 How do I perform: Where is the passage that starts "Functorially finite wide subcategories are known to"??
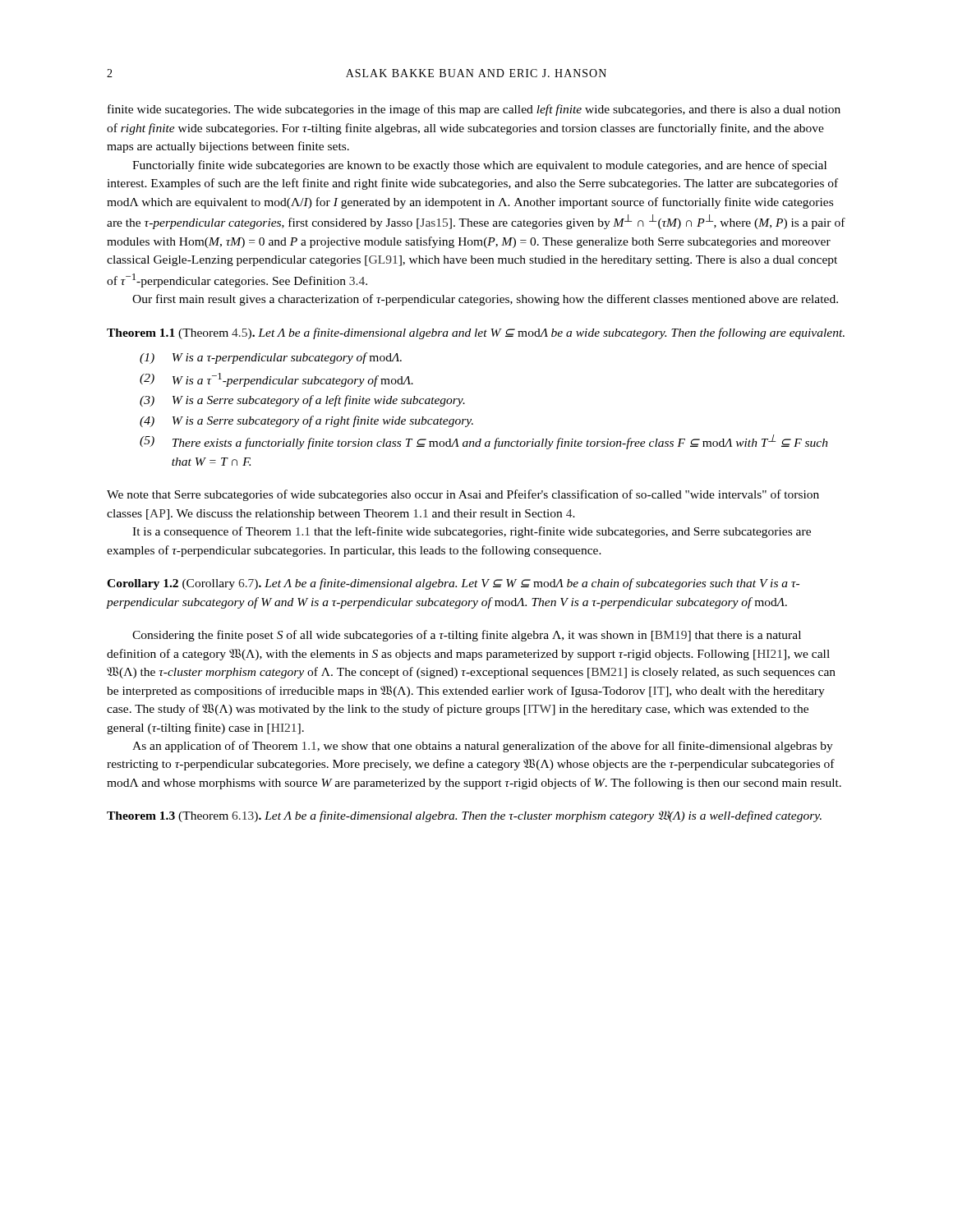tap(476, 223)
